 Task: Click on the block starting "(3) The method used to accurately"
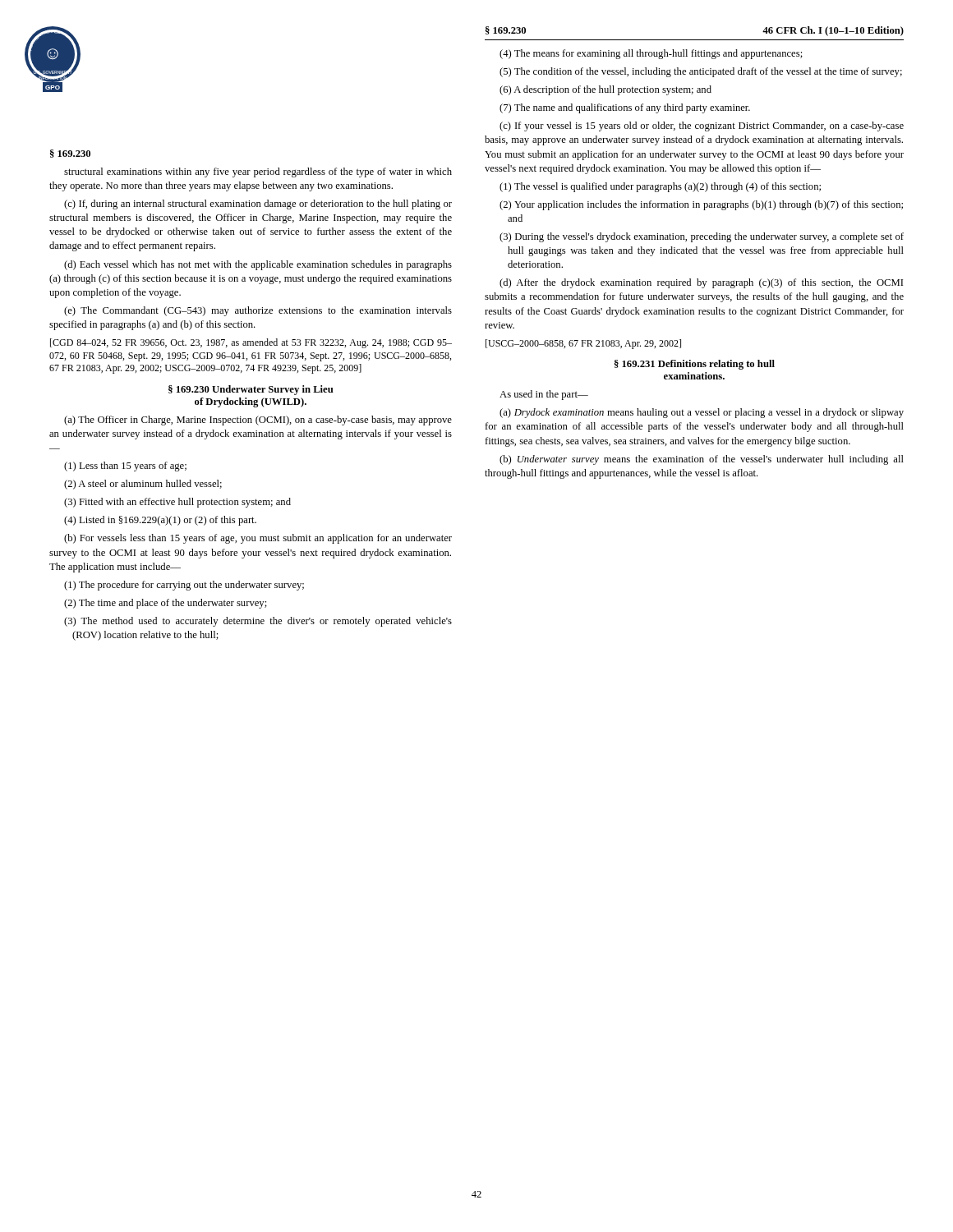(251, 628)
